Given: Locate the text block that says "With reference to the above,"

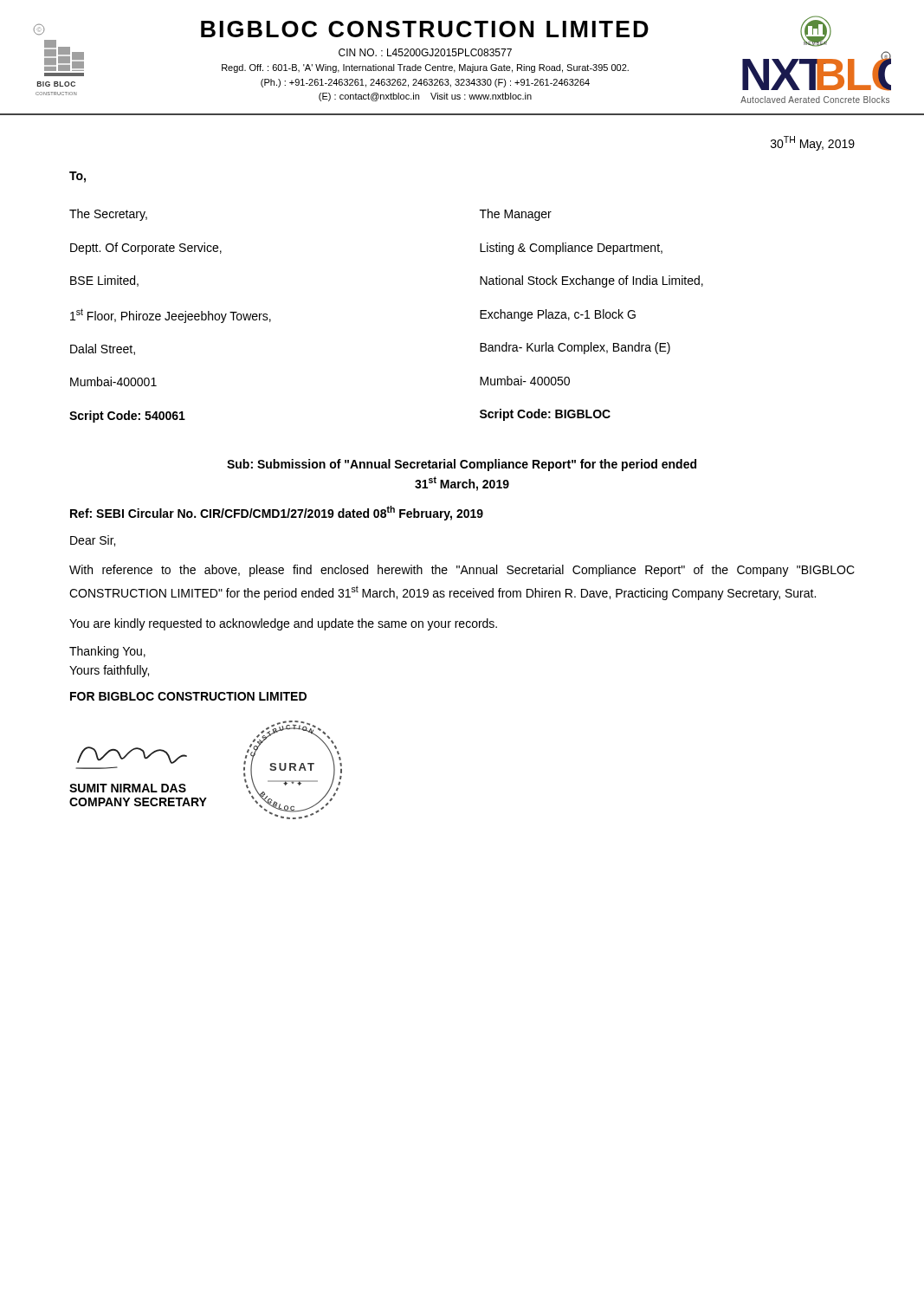Looking at the screenshot, I should point(462,581).
